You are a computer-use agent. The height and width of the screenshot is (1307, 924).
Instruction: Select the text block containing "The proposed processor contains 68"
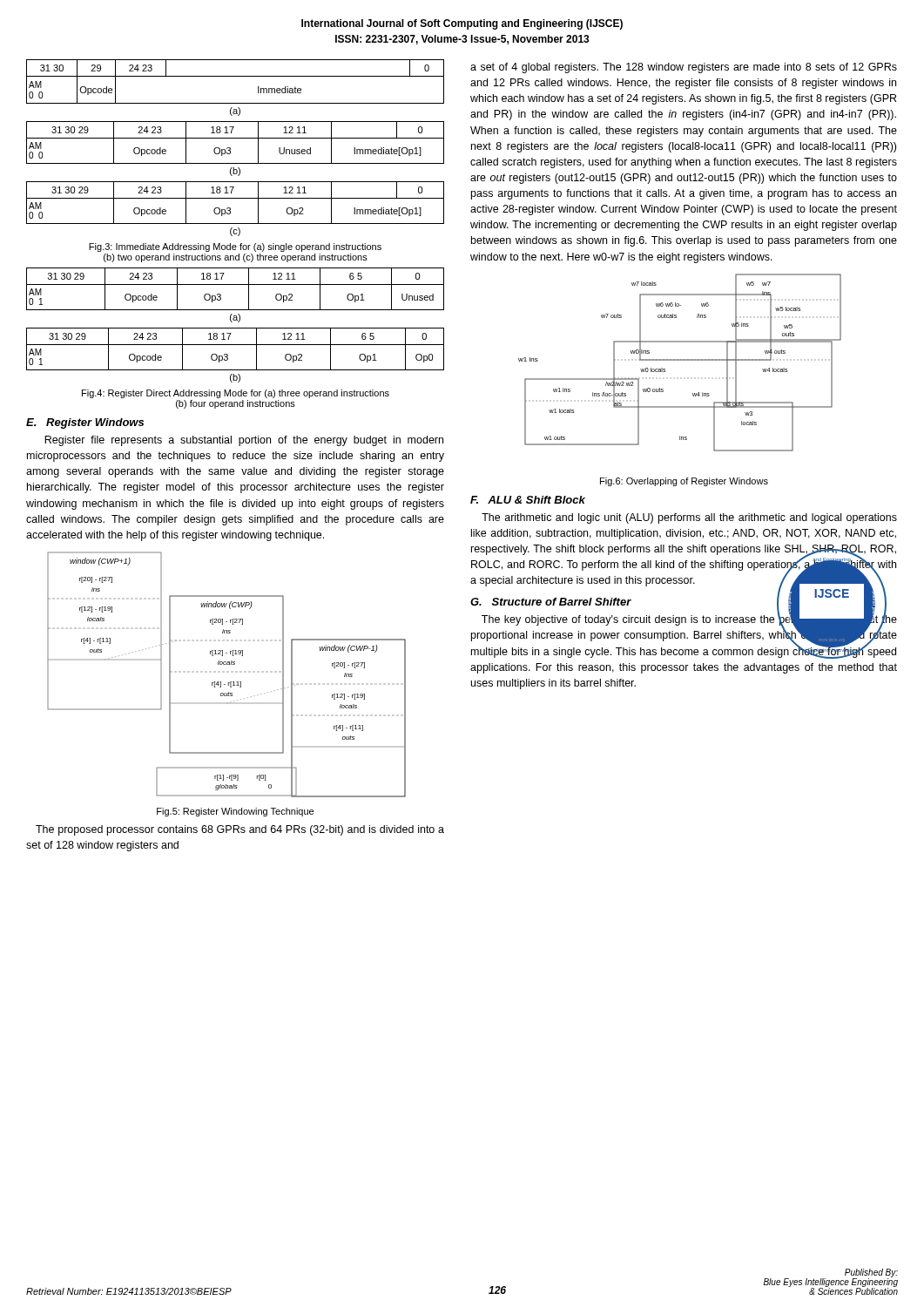[x=235, y=837]
